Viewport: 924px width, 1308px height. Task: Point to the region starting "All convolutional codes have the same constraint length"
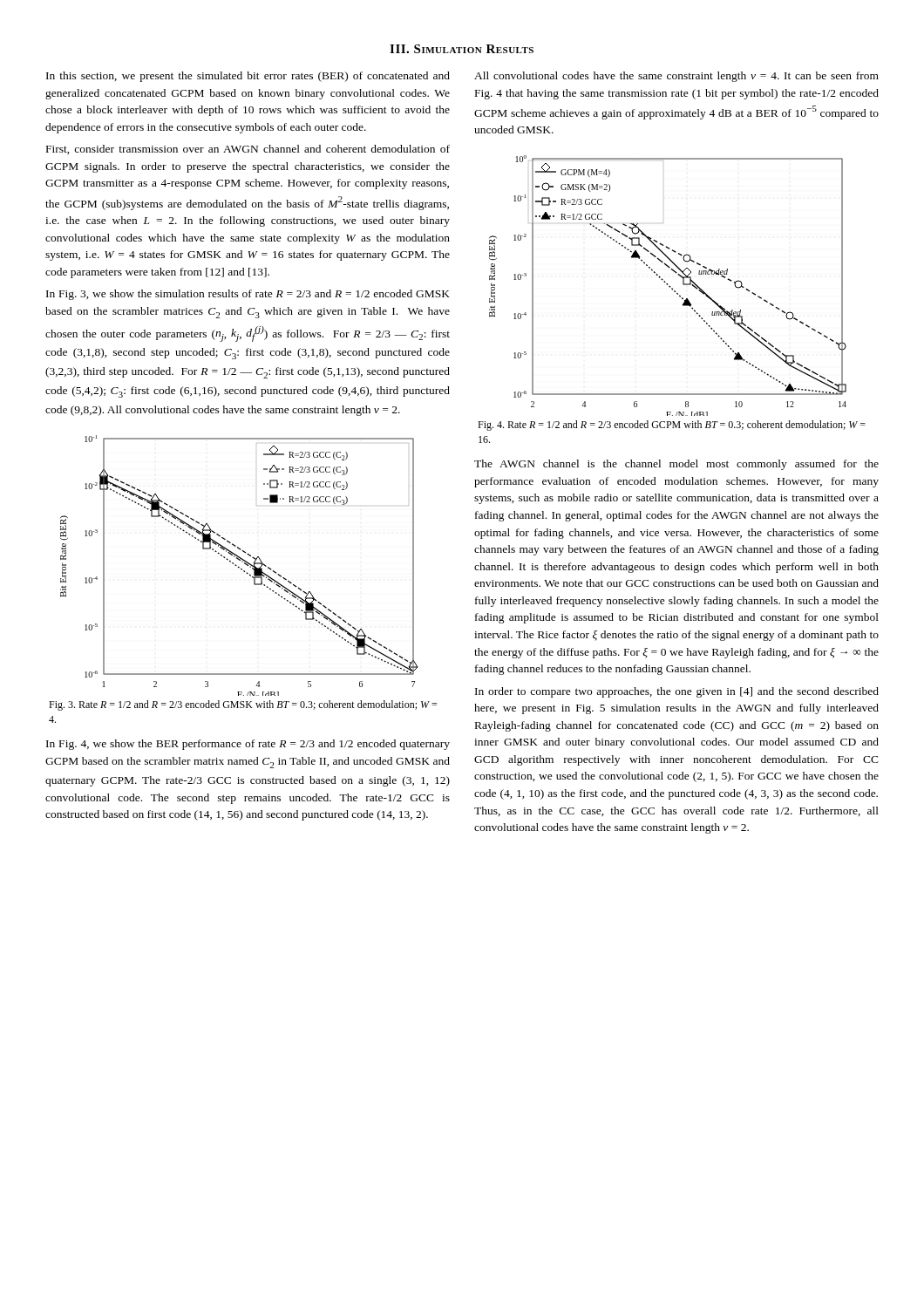pyautogui.click(x=676, y=103)
